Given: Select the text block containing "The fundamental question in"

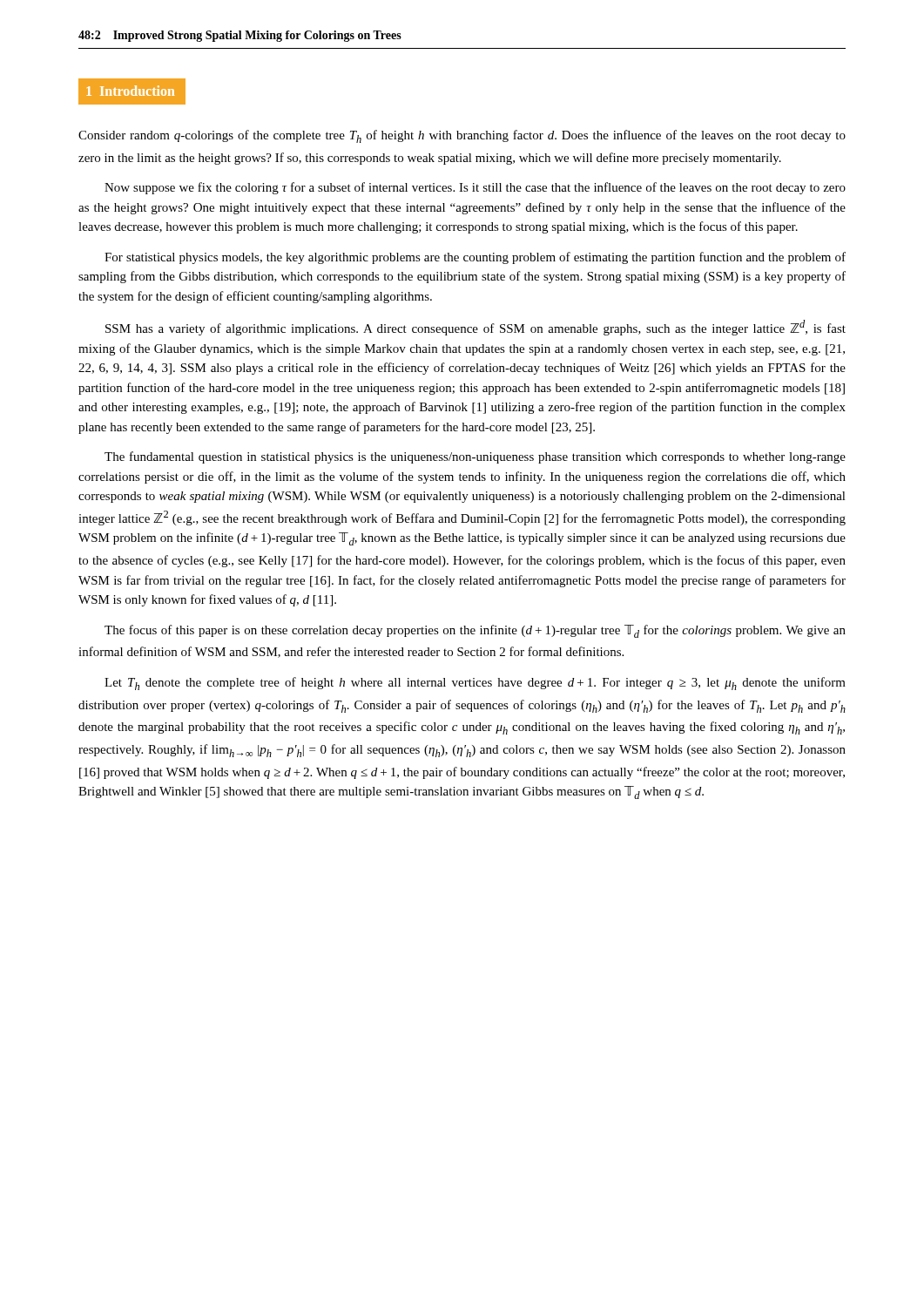Looking at the screenshot, I should pyautogui.click(x=462, y=528).
